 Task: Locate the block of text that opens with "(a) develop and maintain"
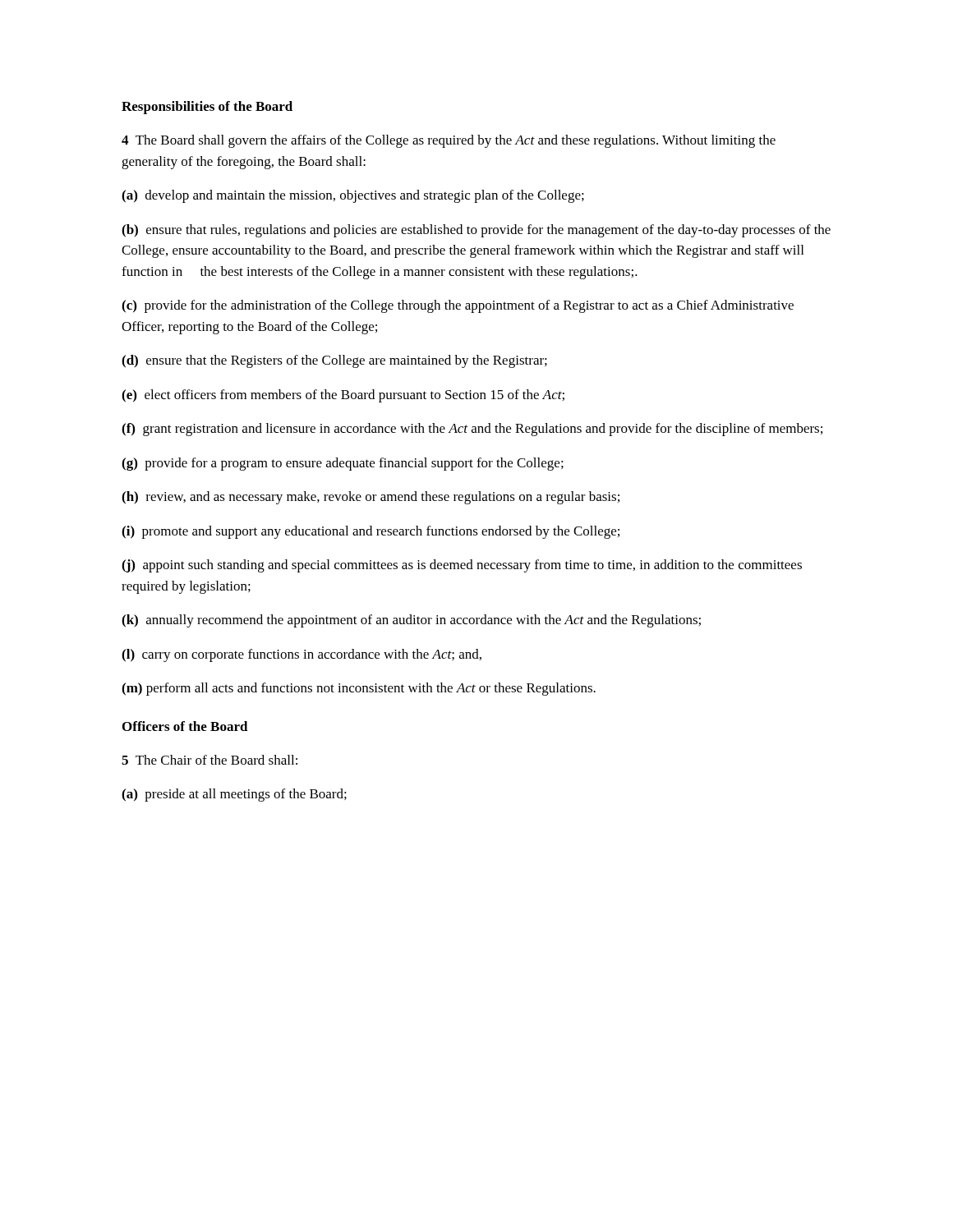[x=353, y=195]
